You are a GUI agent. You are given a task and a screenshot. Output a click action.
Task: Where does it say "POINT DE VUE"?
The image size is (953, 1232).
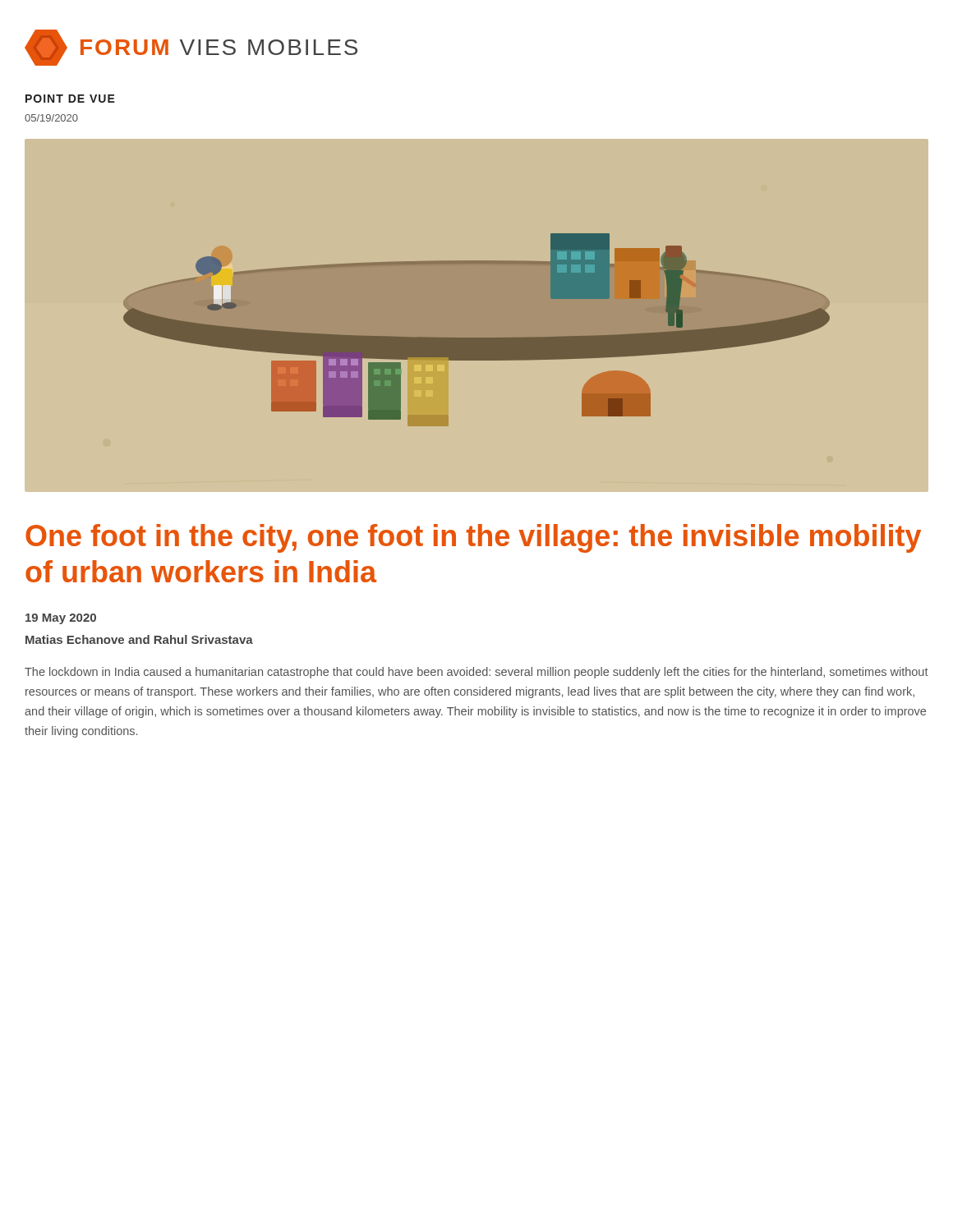pyautogui.click(x=70, y=99)
